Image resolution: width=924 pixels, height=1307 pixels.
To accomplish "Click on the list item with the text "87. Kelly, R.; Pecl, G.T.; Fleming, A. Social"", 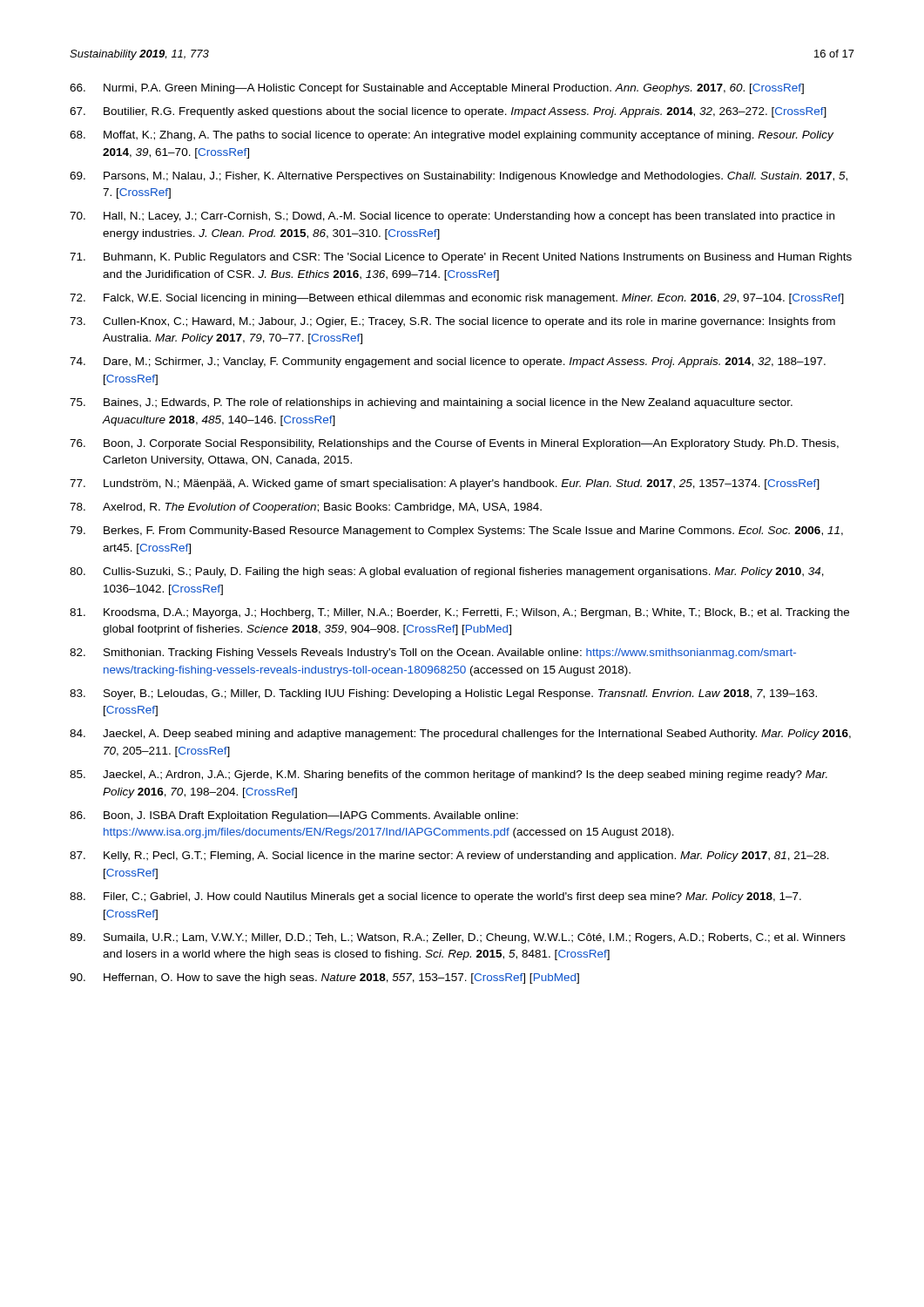I will (x=462, y=864).
